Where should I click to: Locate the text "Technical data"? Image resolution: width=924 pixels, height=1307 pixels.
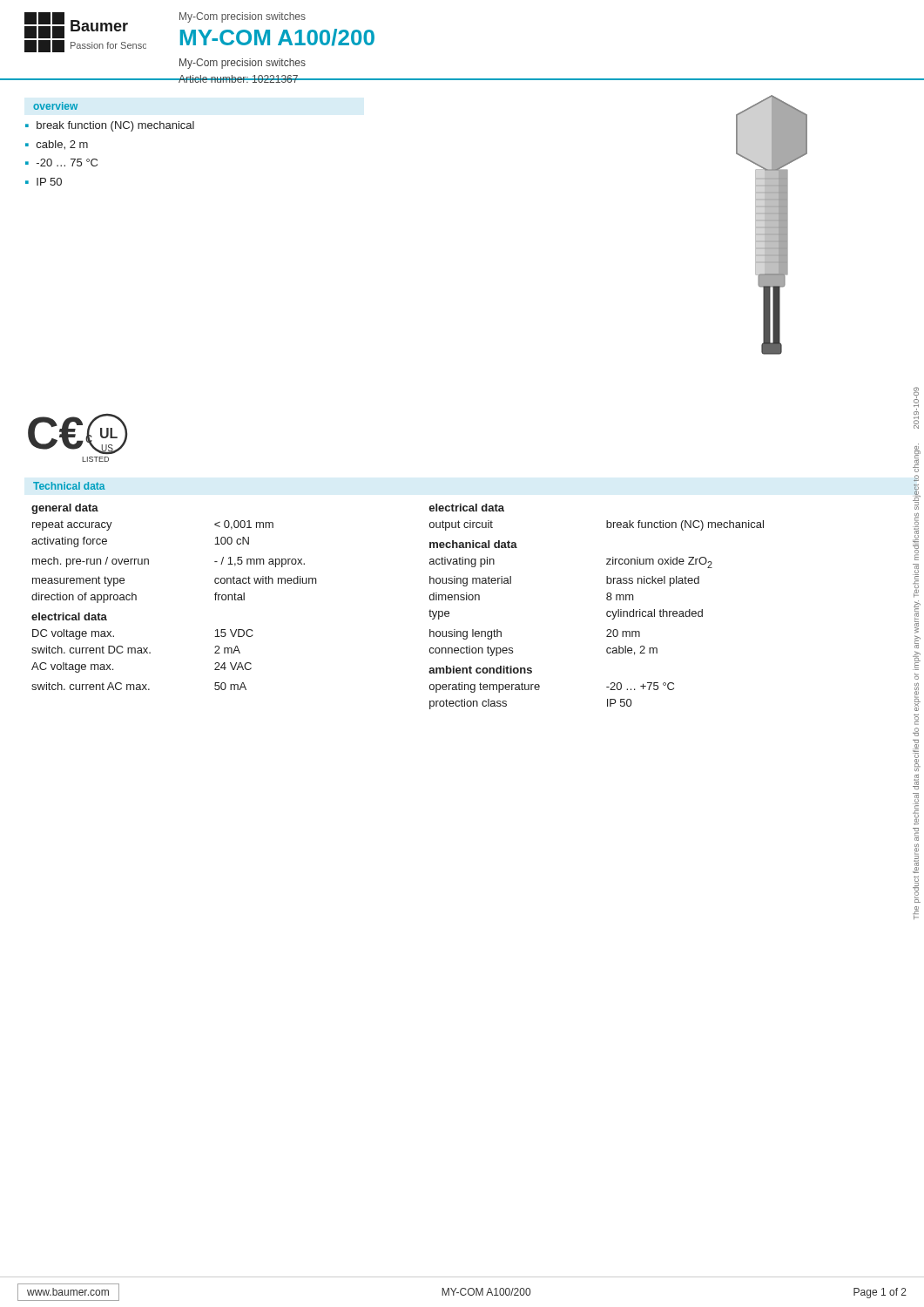69,486
